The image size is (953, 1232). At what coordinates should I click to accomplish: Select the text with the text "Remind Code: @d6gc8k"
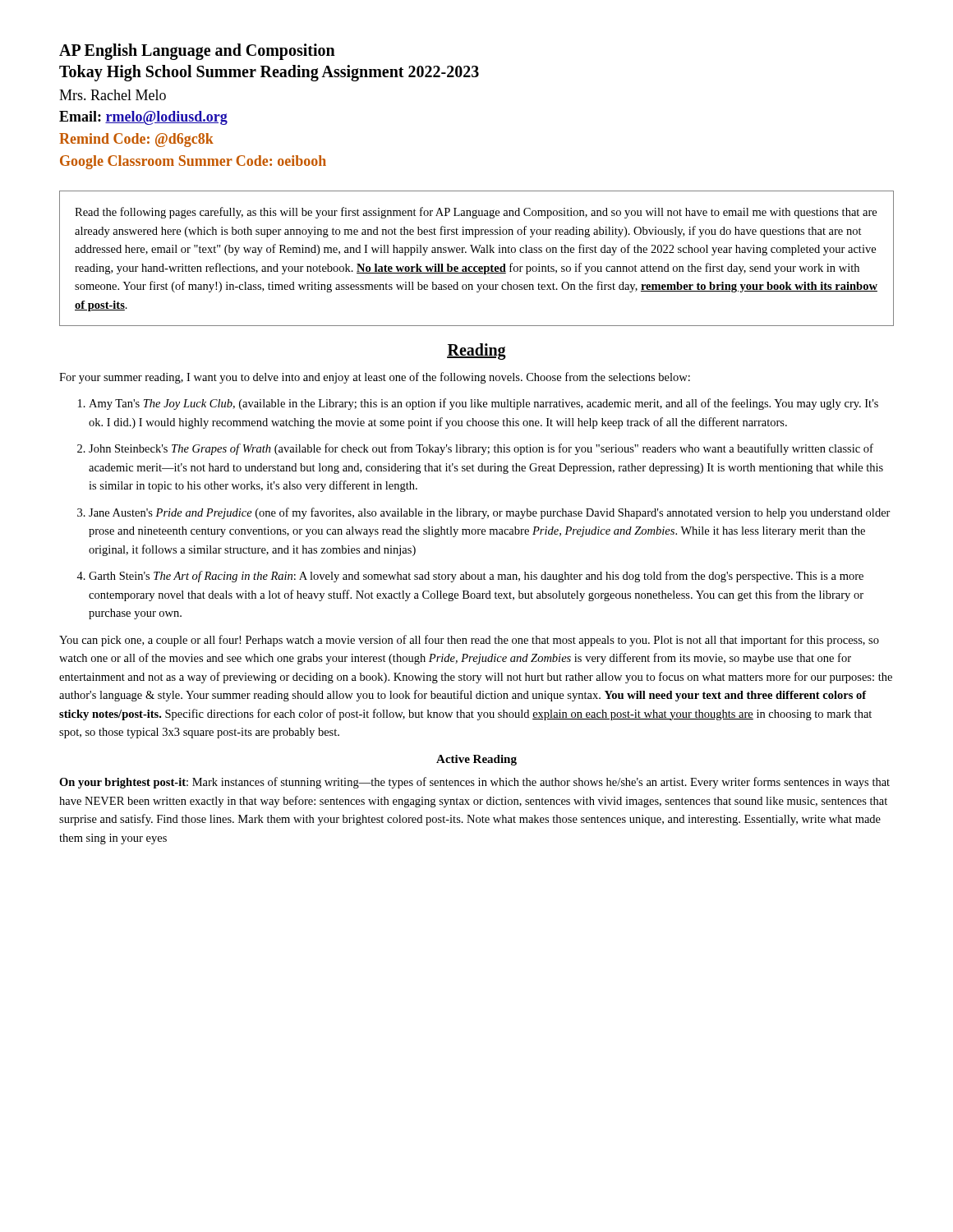click(x=136, y=139)
